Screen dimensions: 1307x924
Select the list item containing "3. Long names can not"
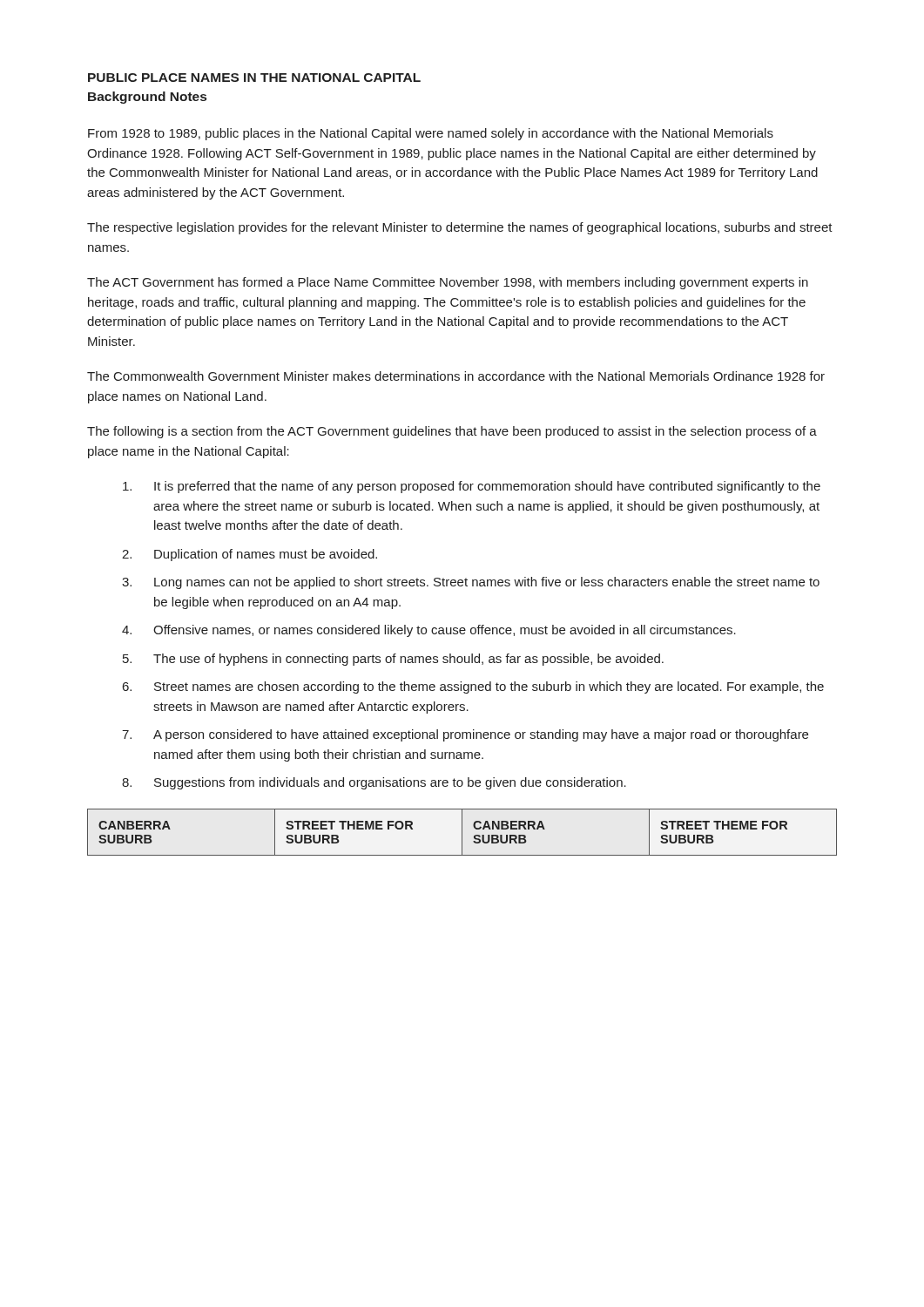pyautogui.click(x=479, y=592)
